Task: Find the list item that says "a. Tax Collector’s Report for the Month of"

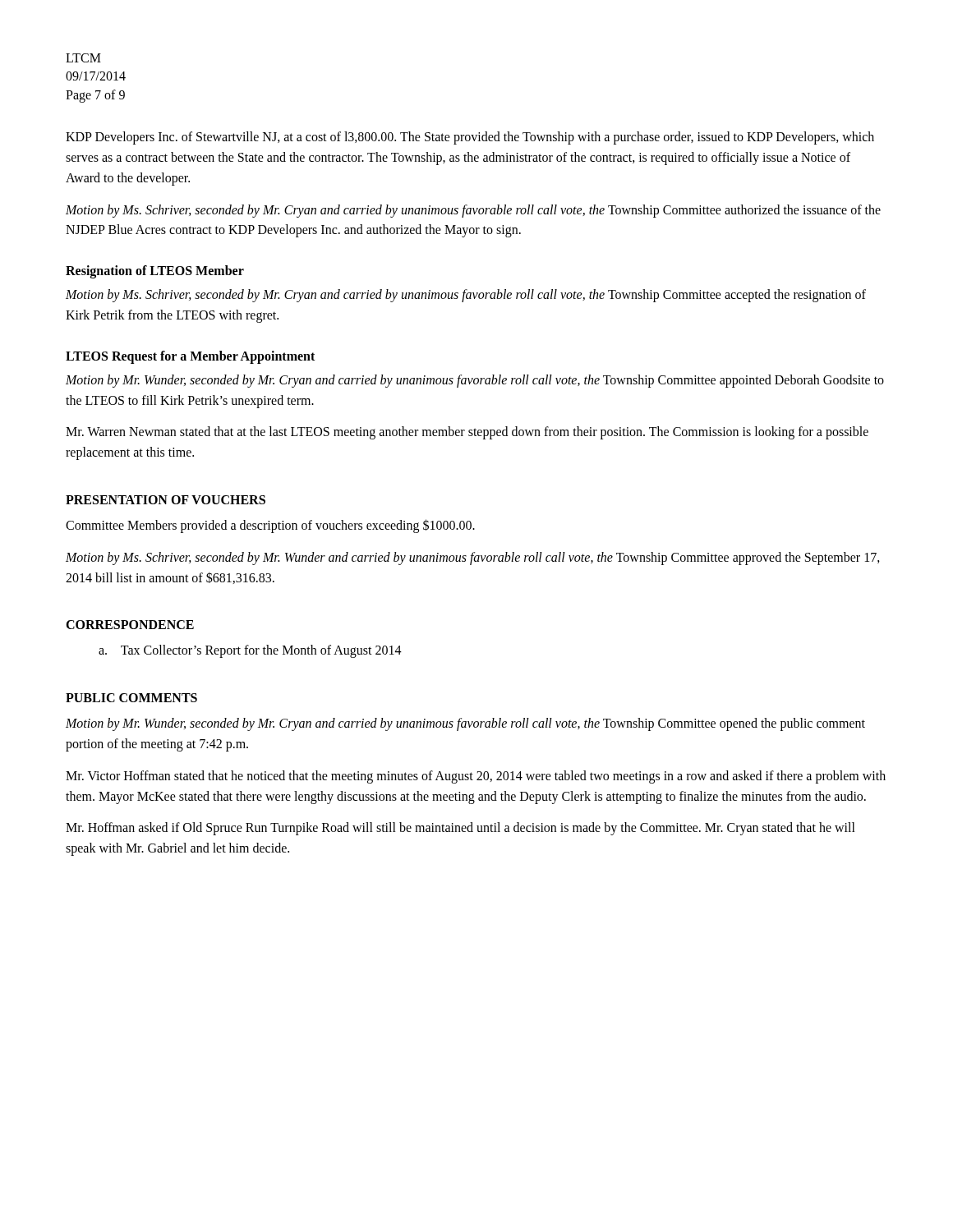Action: [x=250, y=650]
